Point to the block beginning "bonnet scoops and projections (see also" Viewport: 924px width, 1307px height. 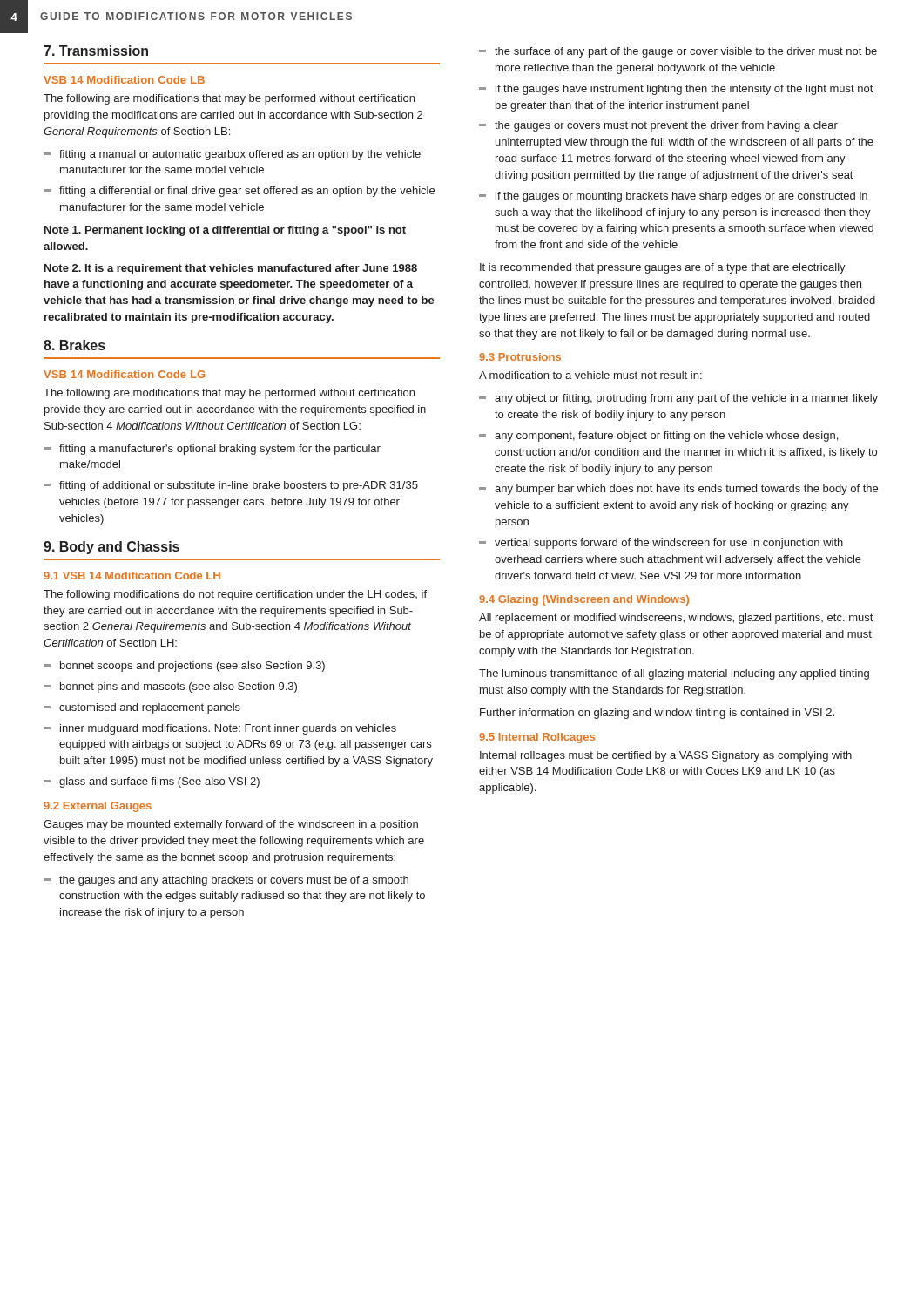coord(192,665)
